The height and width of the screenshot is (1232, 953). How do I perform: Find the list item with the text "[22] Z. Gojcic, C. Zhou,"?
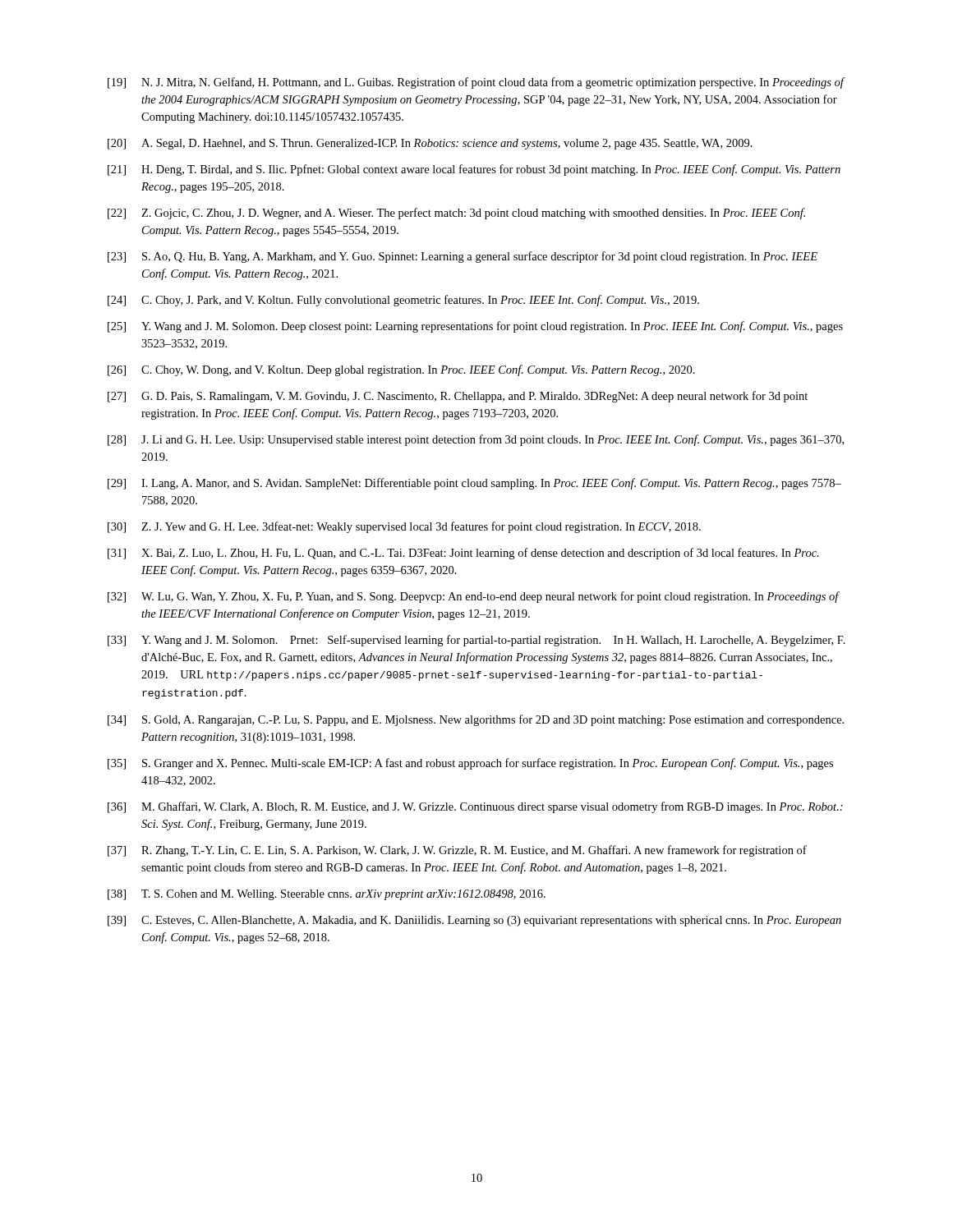pyautogui.click(x=476, y=222)
